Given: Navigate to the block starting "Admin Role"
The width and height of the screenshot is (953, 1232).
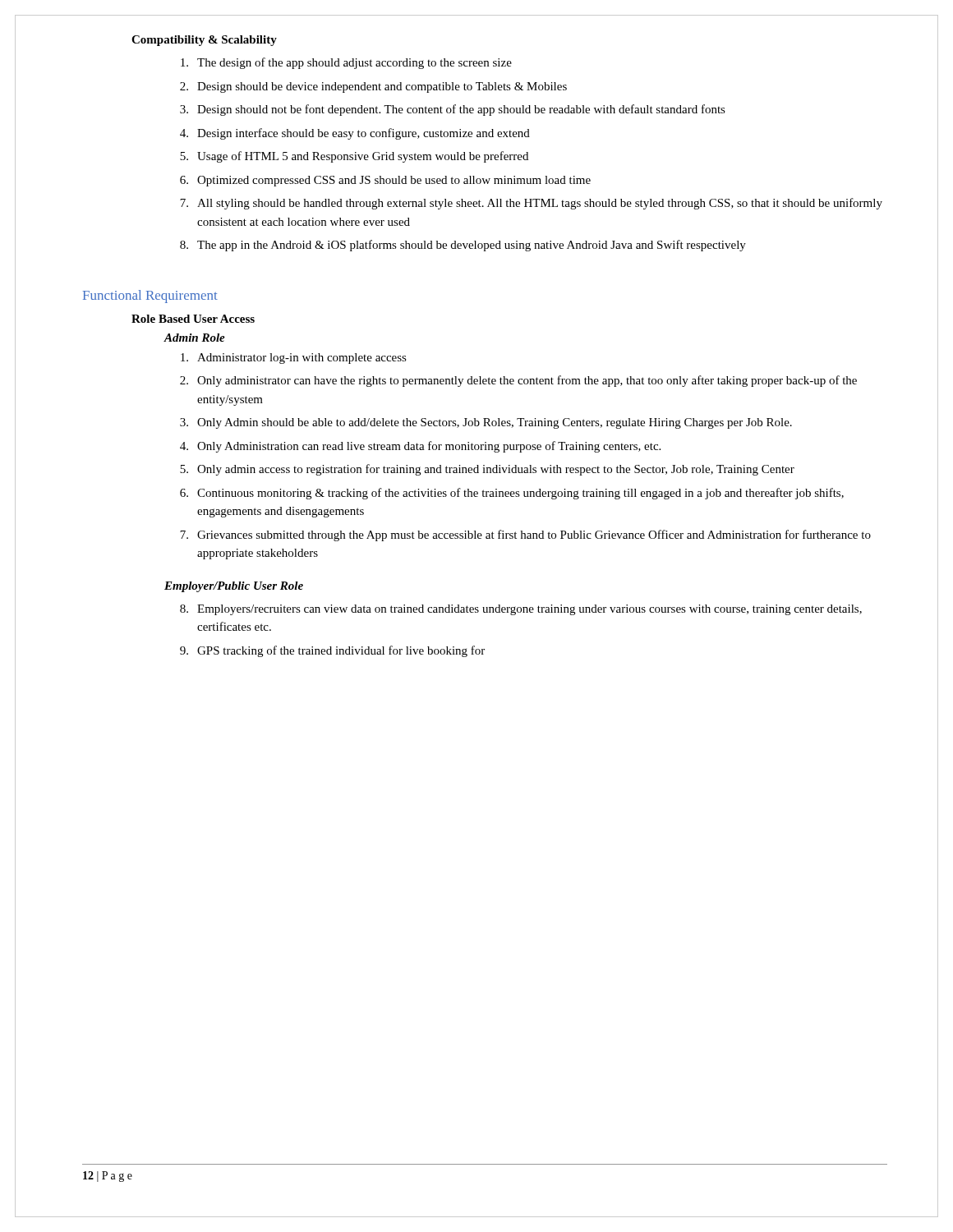Looking at the screenshot, I should (195, 337).
